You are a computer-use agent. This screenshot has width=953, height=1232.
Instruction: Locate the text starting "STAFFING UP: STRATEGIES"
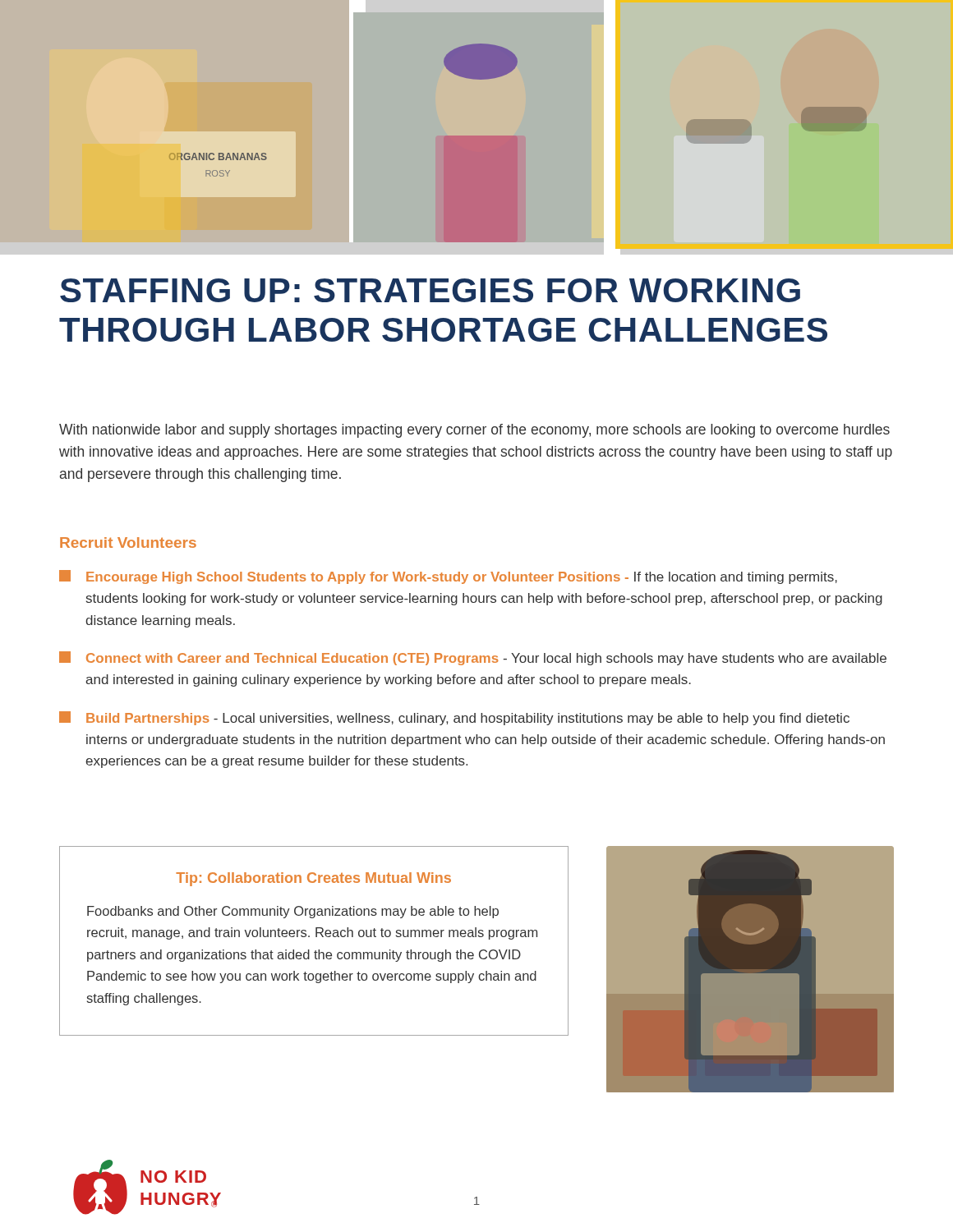coord(476,311)
